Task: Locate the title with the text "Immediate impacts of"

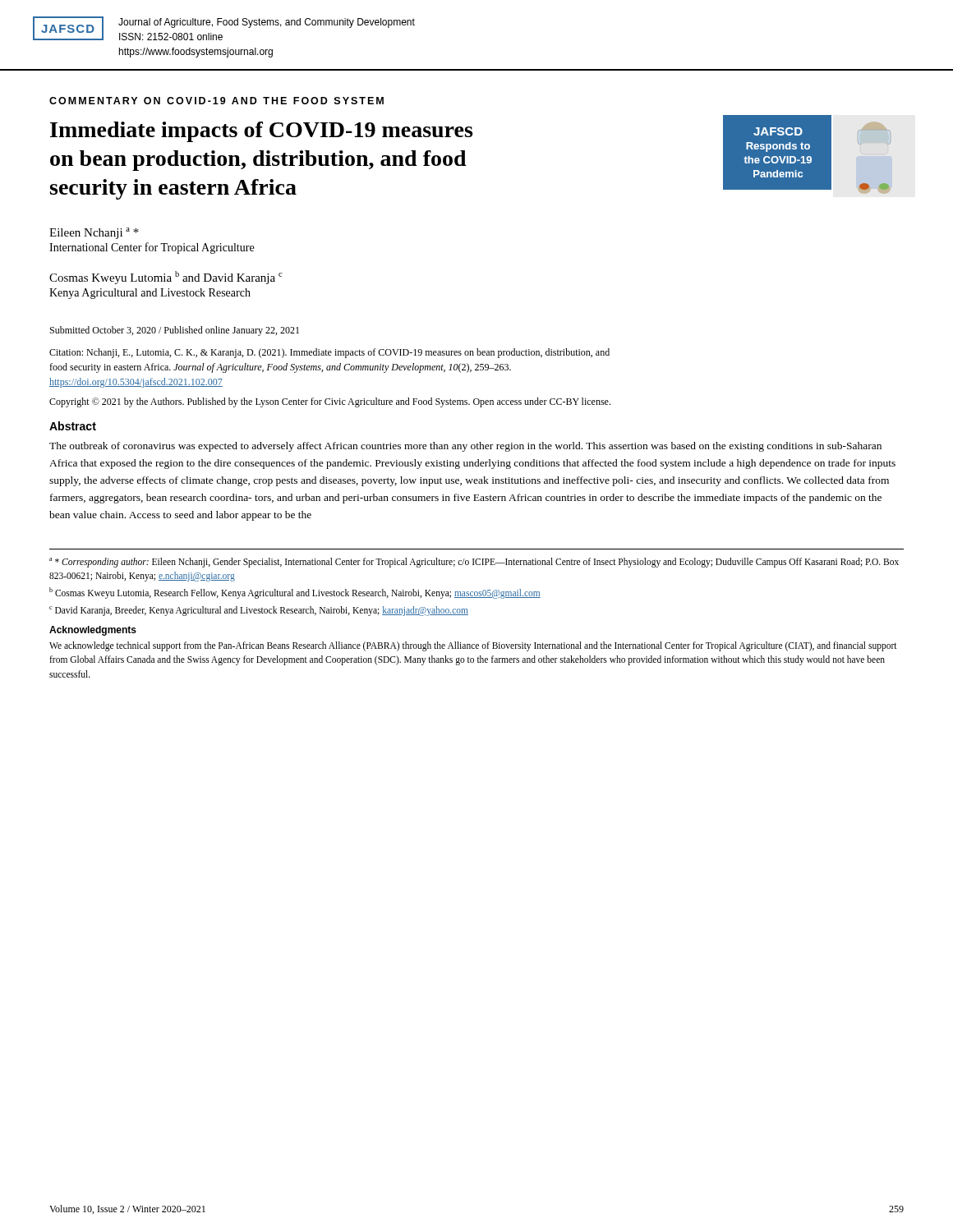Action: point(261,158)
